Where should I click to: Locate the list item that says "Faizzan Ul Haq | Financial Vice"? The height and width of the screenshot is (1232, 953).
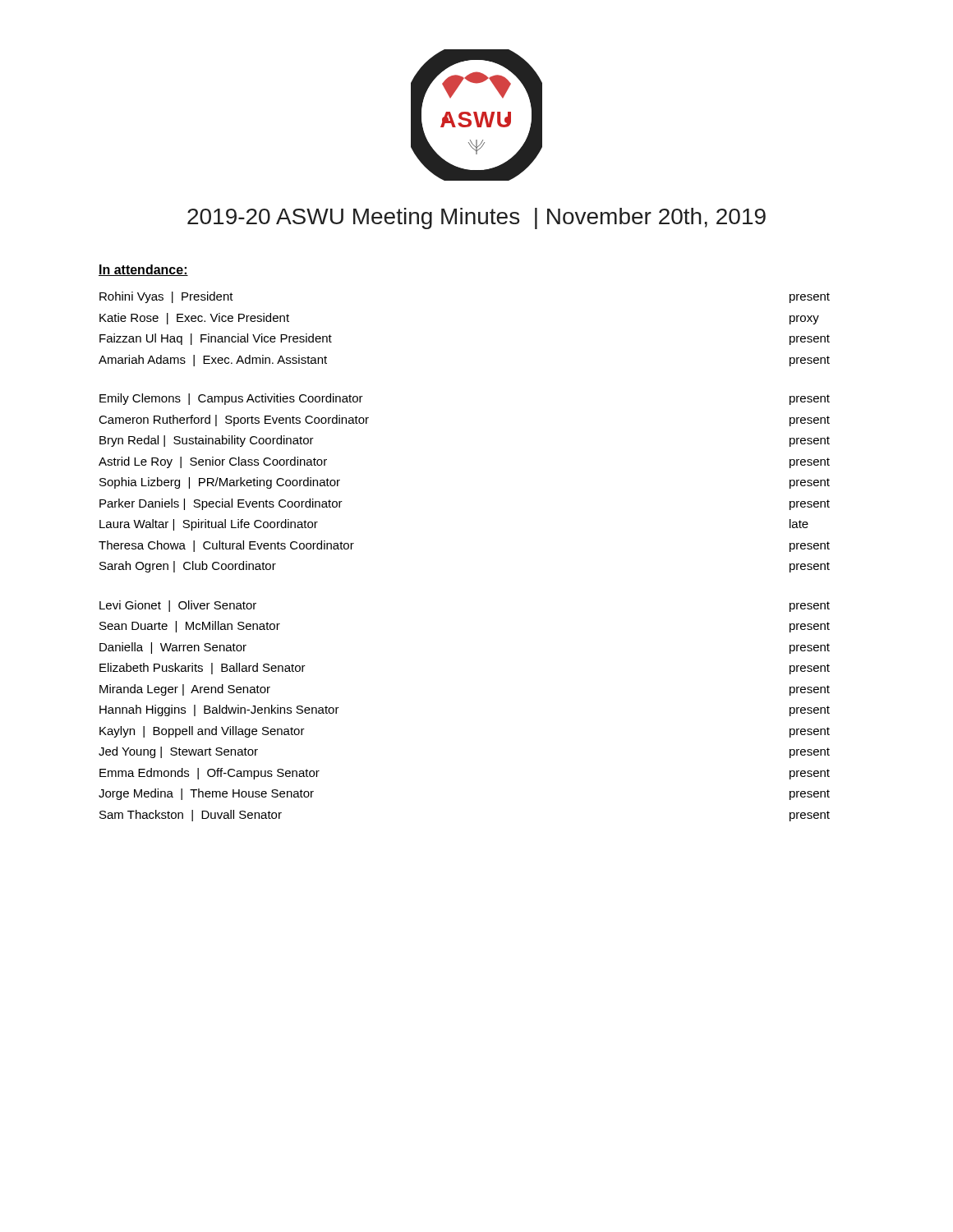[x=212, y=339]
